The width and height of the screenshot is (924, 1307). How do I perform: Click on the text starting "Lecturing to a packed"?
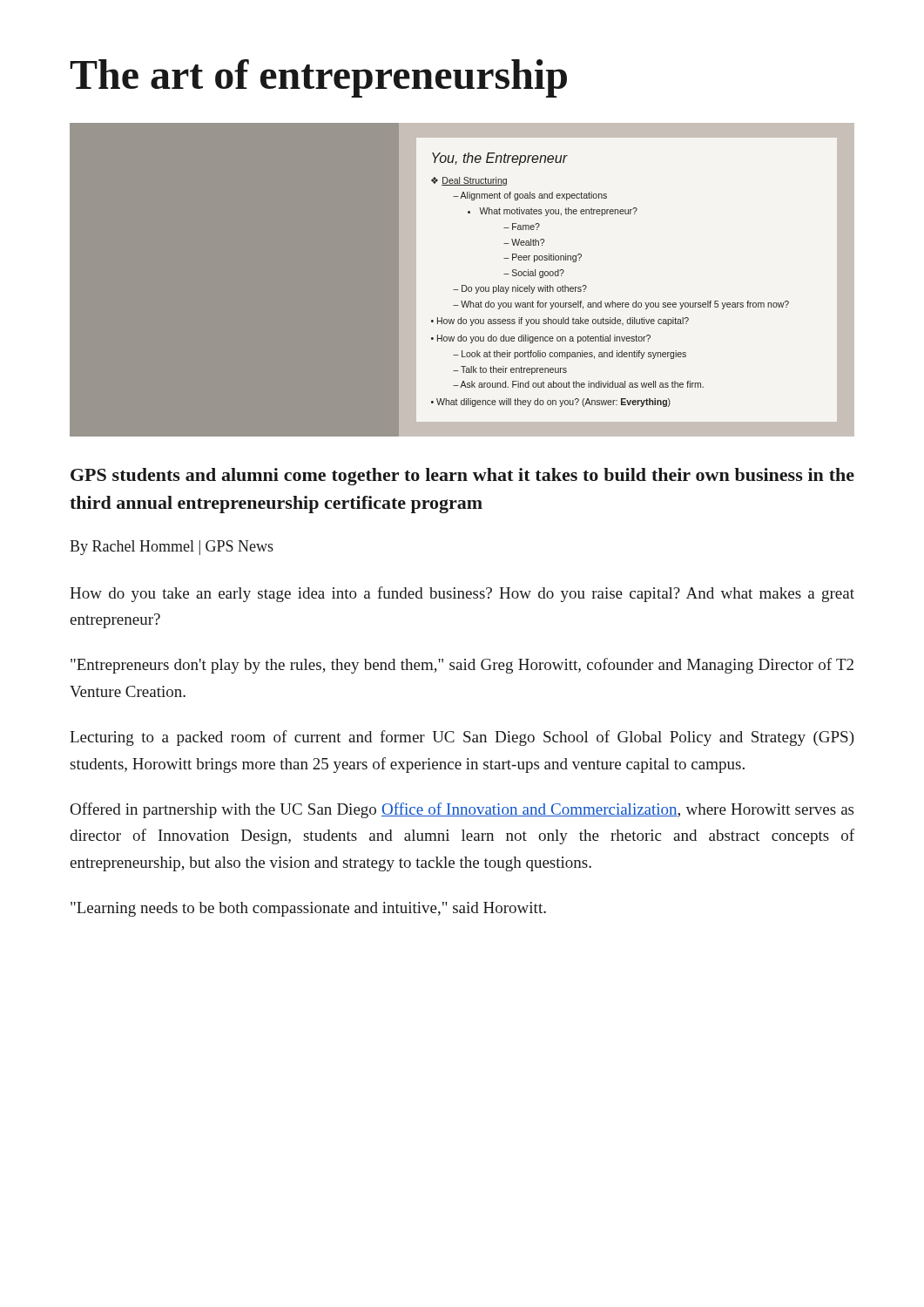point(462,751)
